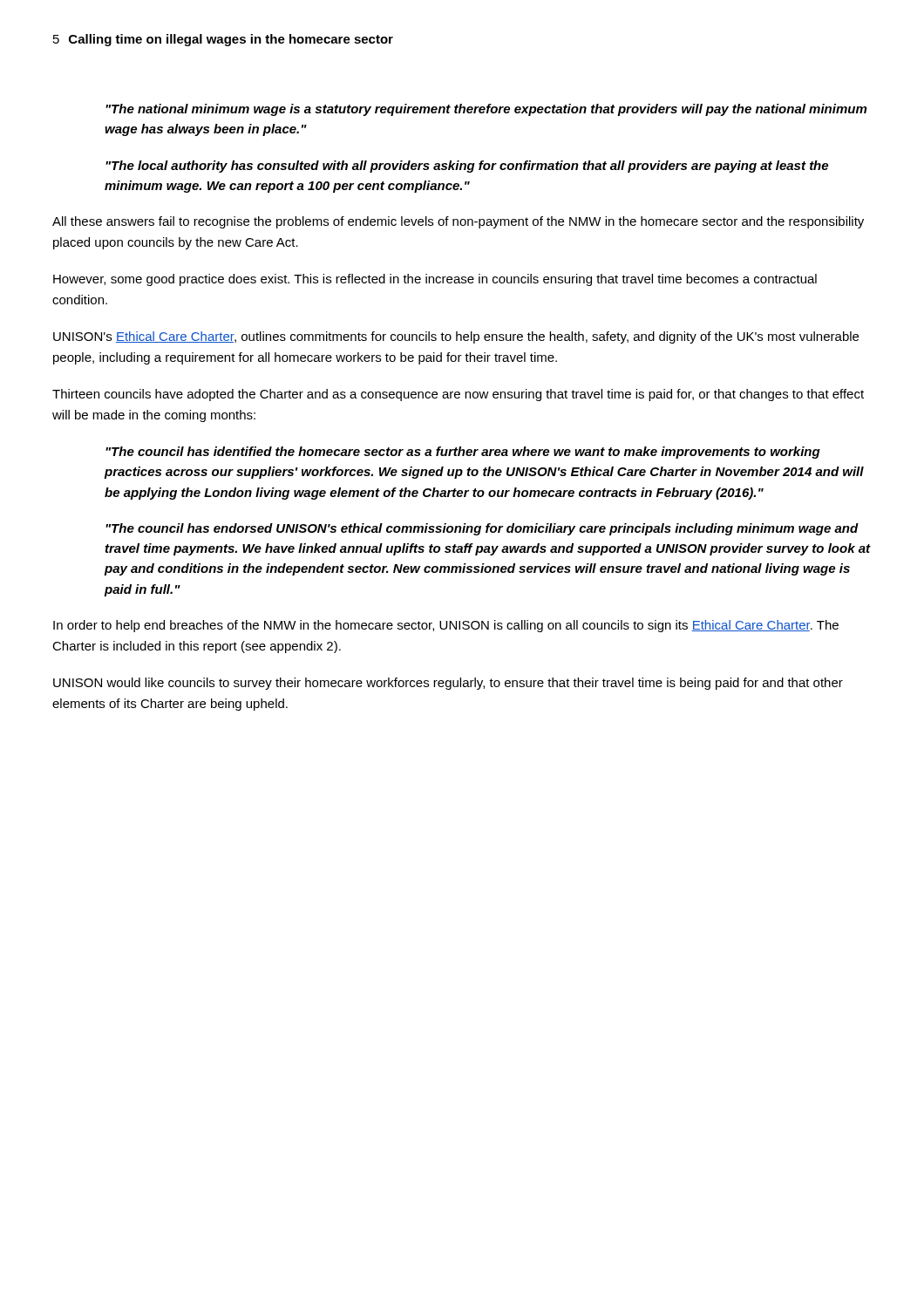Viewport: 924px width, 1308px height.
Task: Locate the text block containing "UNISON would like"
Action: point(448,693)
